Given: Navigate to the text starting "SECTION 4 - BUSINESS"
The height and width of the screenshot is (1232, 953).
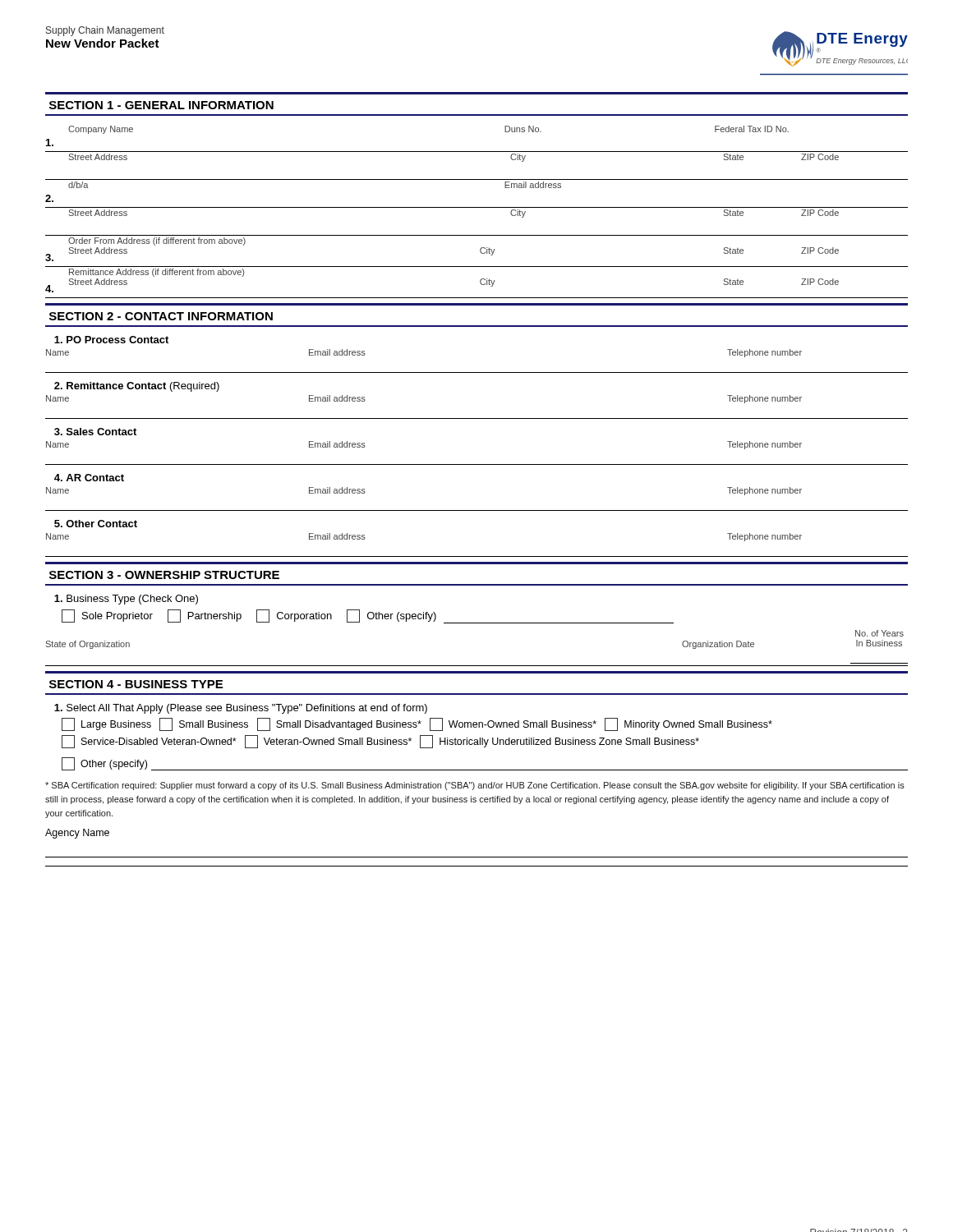Looking at the screenshot, I should pyautogui.click(x=134, y=684).
